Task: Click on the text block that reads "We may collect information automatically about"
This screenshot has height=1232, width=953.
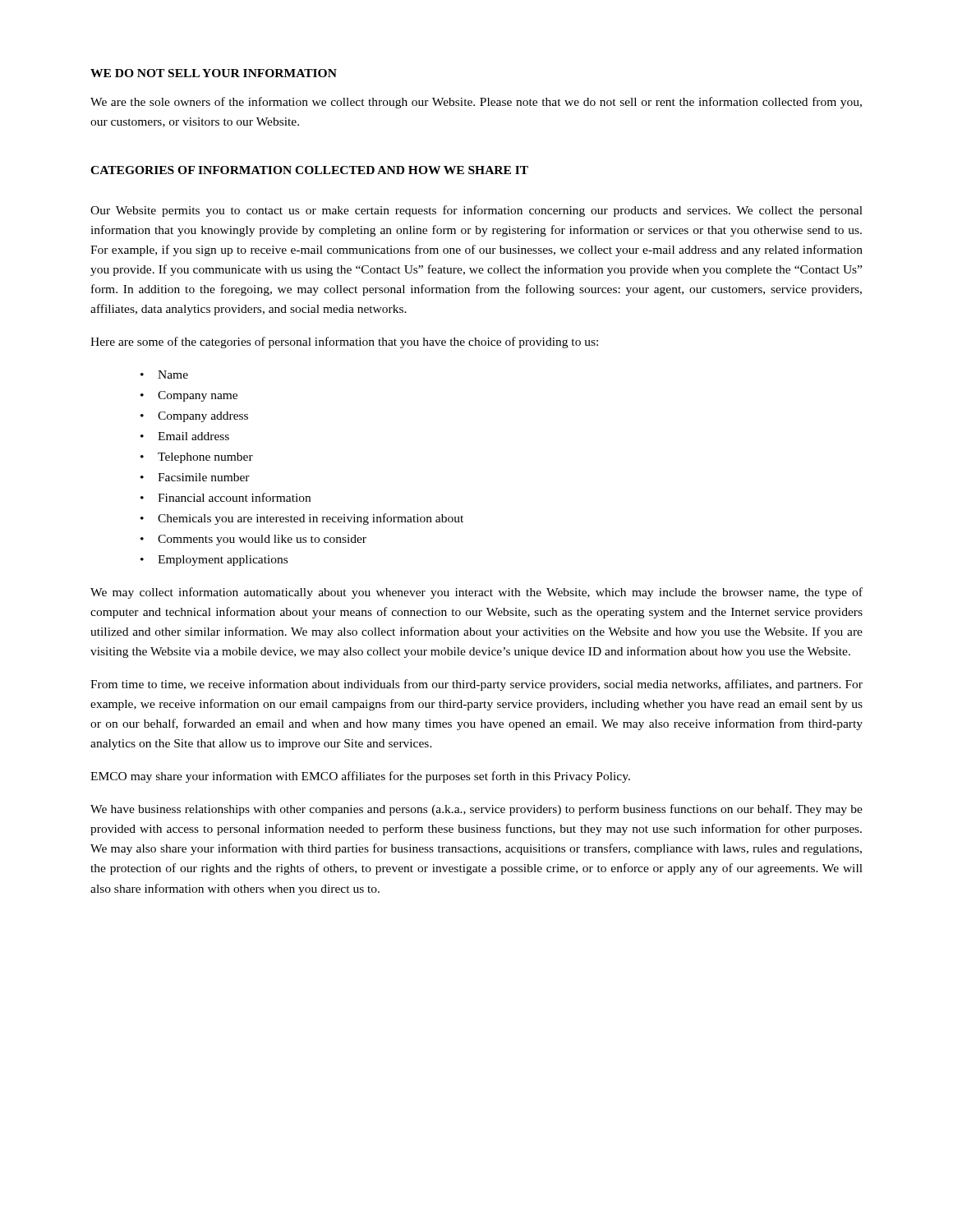Action: point(476,622)
